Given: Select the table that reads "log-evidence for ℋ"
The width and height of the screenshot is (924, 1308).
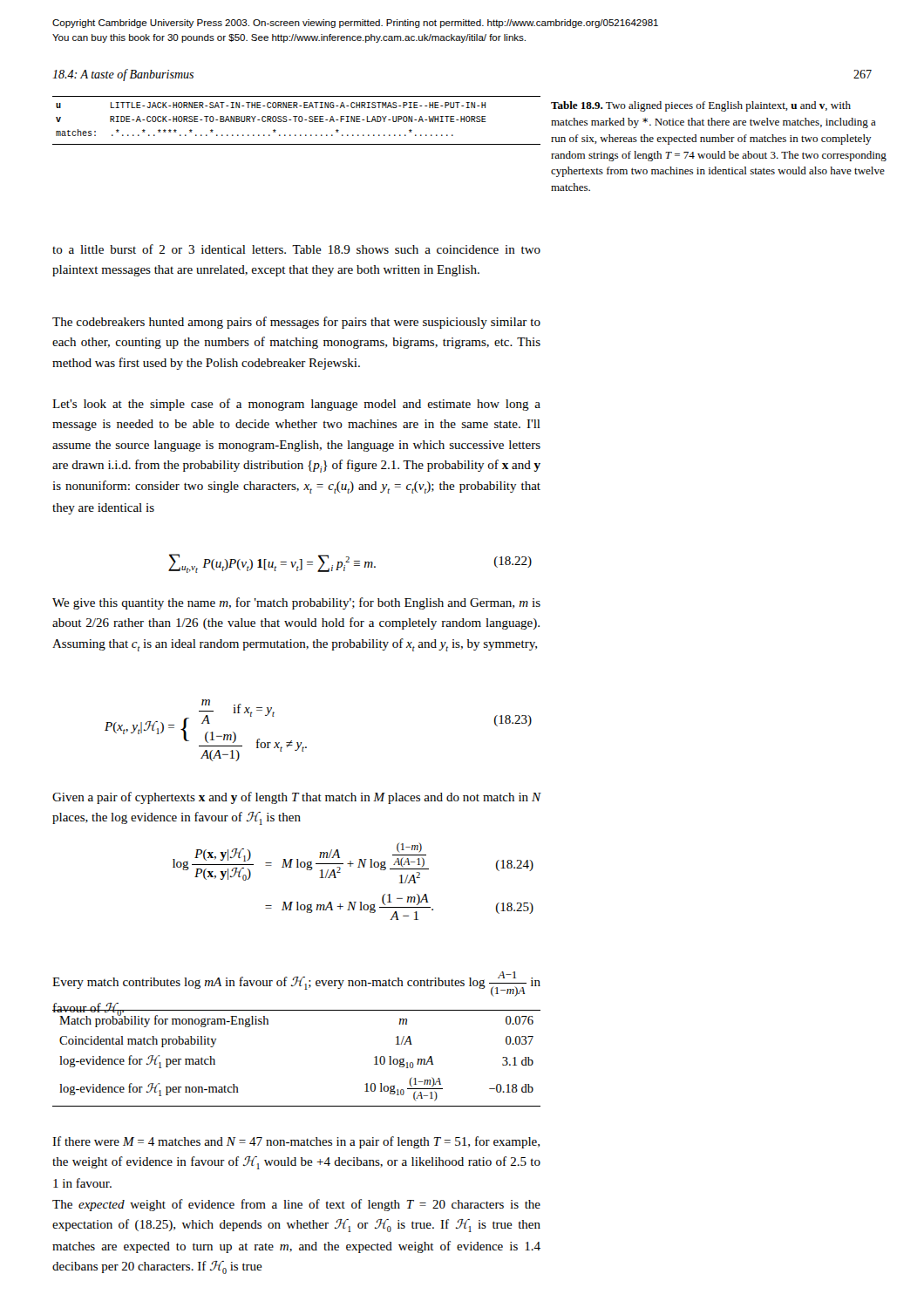Looking at the screenshot, I should 296,1058.
